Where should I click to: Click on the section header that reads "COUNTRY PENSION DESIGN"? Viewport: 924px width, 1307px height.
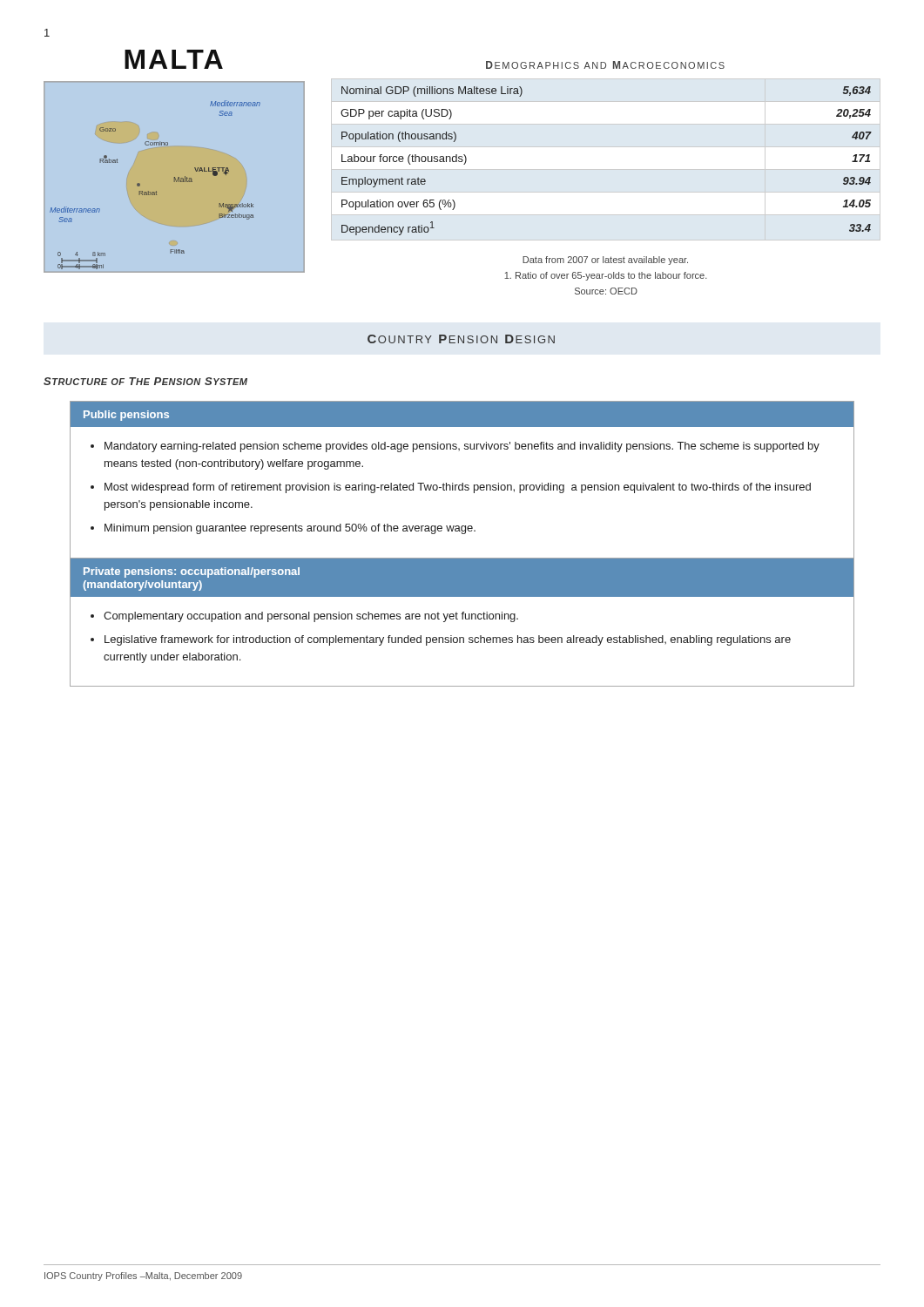point(462,339)
